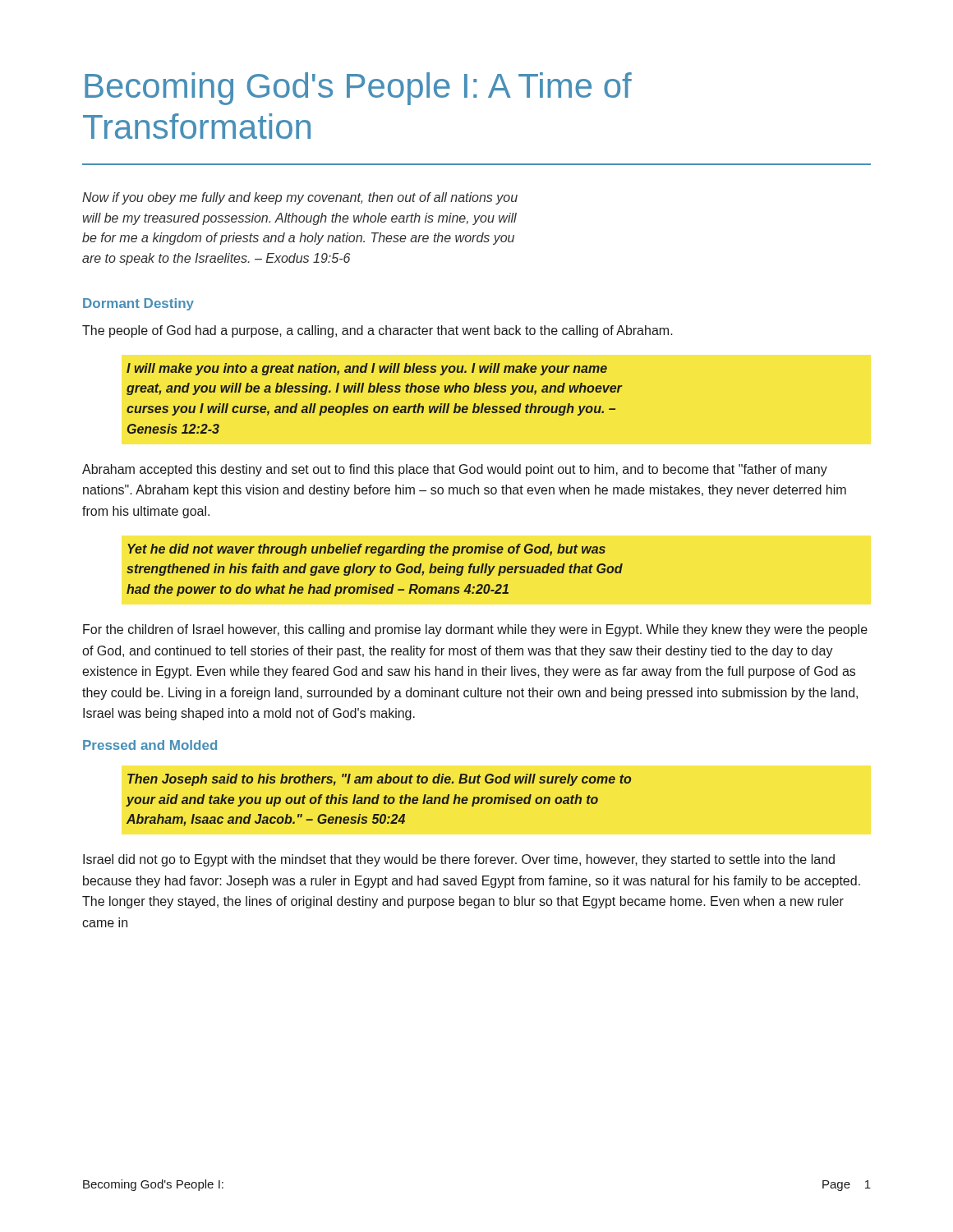Locate the text starting "Abraham accepted this destiny"

[464, 490]
